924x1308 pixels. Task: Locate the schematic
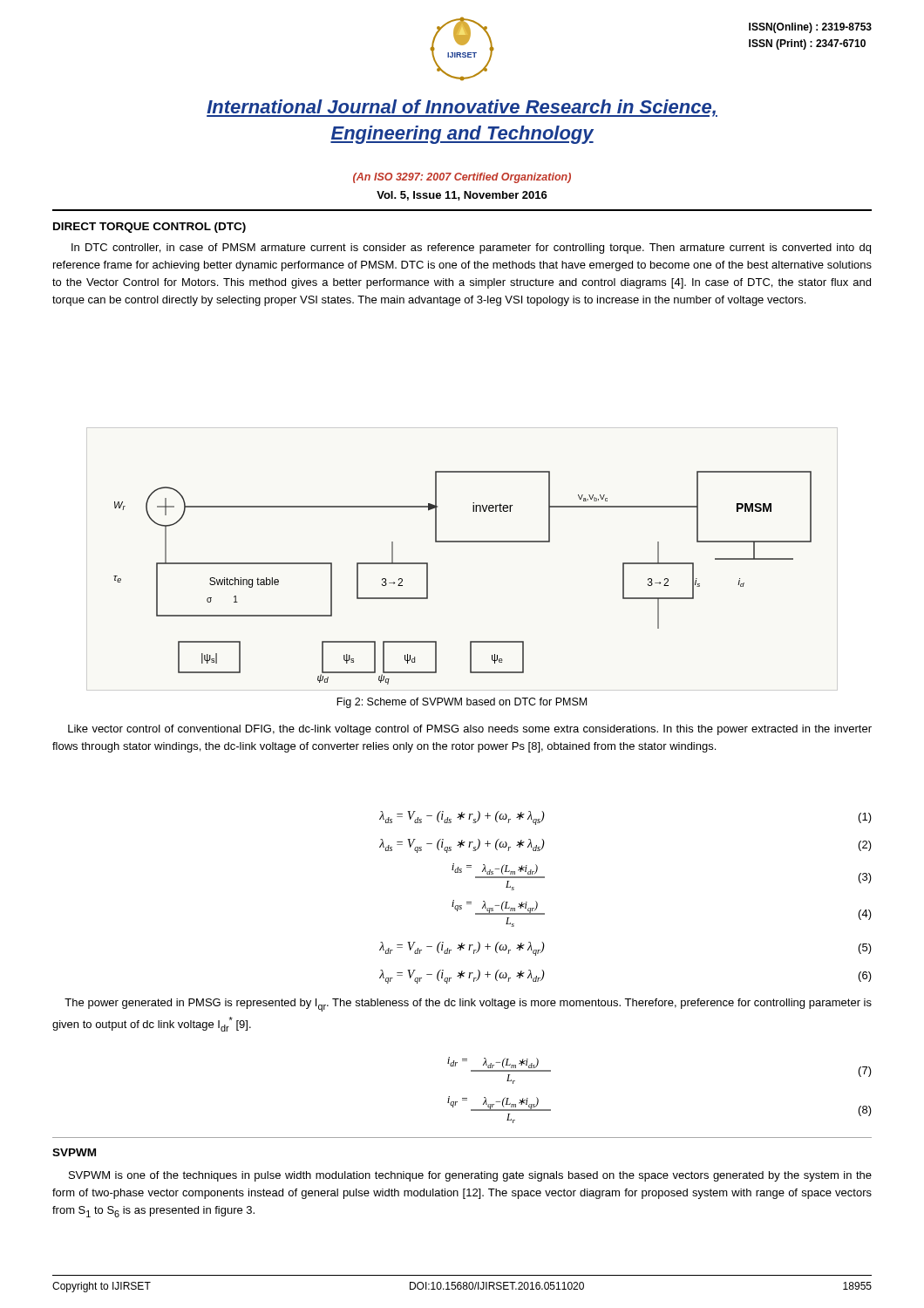coord(462,561)
